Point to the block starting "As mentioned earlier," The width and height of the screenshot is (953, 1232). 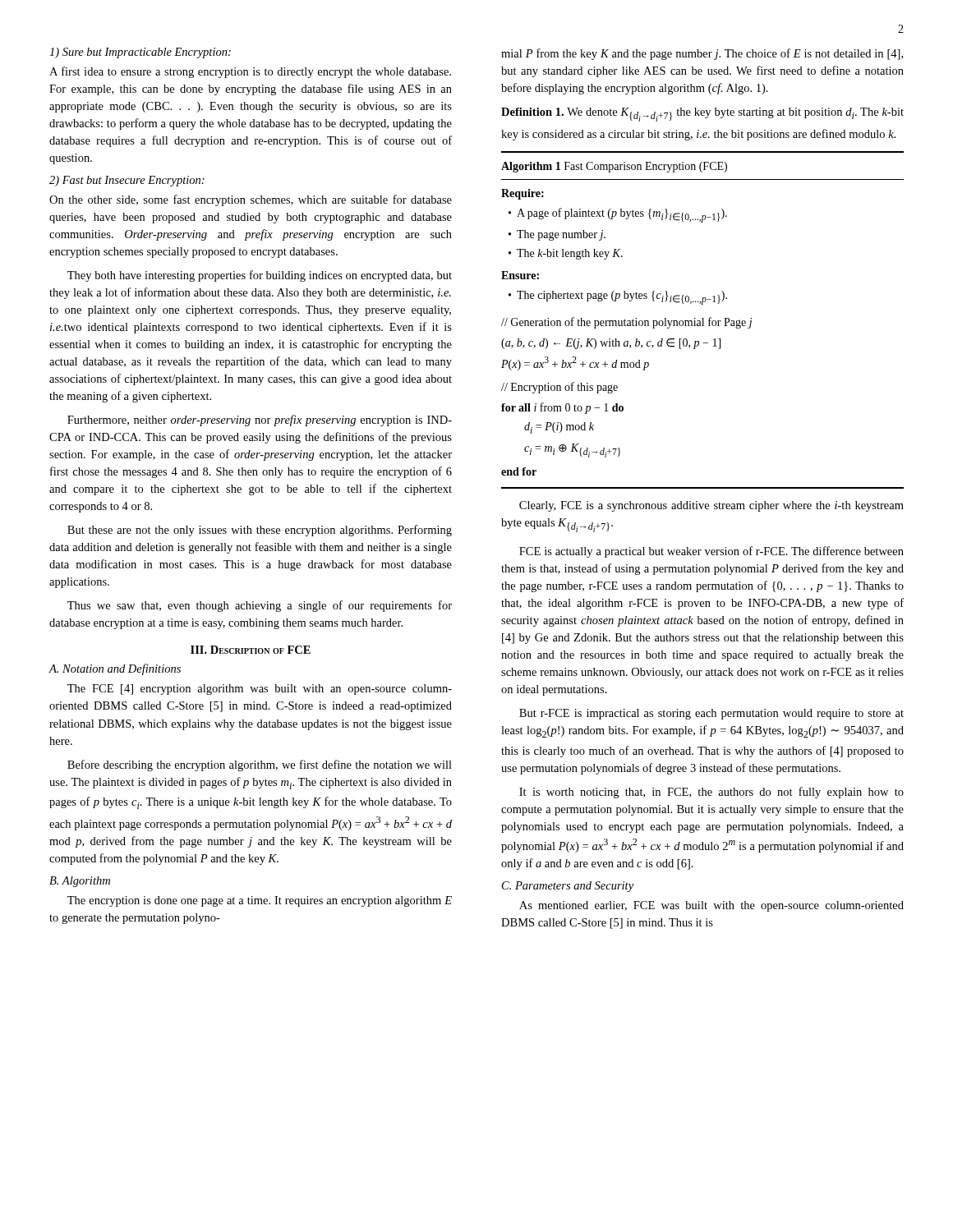[702, 914]
